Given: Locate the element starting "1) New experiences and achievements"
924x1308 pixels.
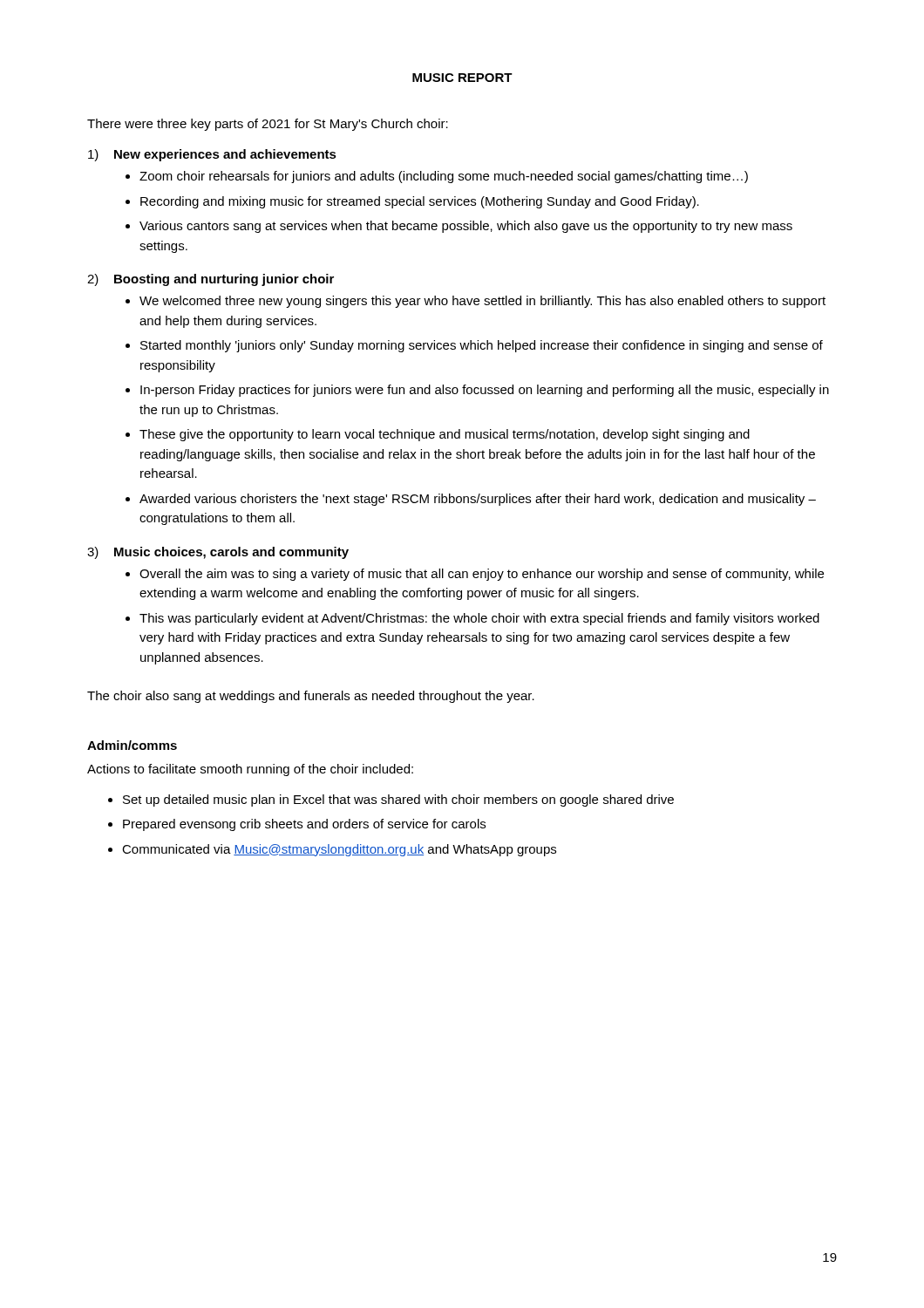Looking at the screenshot, I should coord(212,154).
